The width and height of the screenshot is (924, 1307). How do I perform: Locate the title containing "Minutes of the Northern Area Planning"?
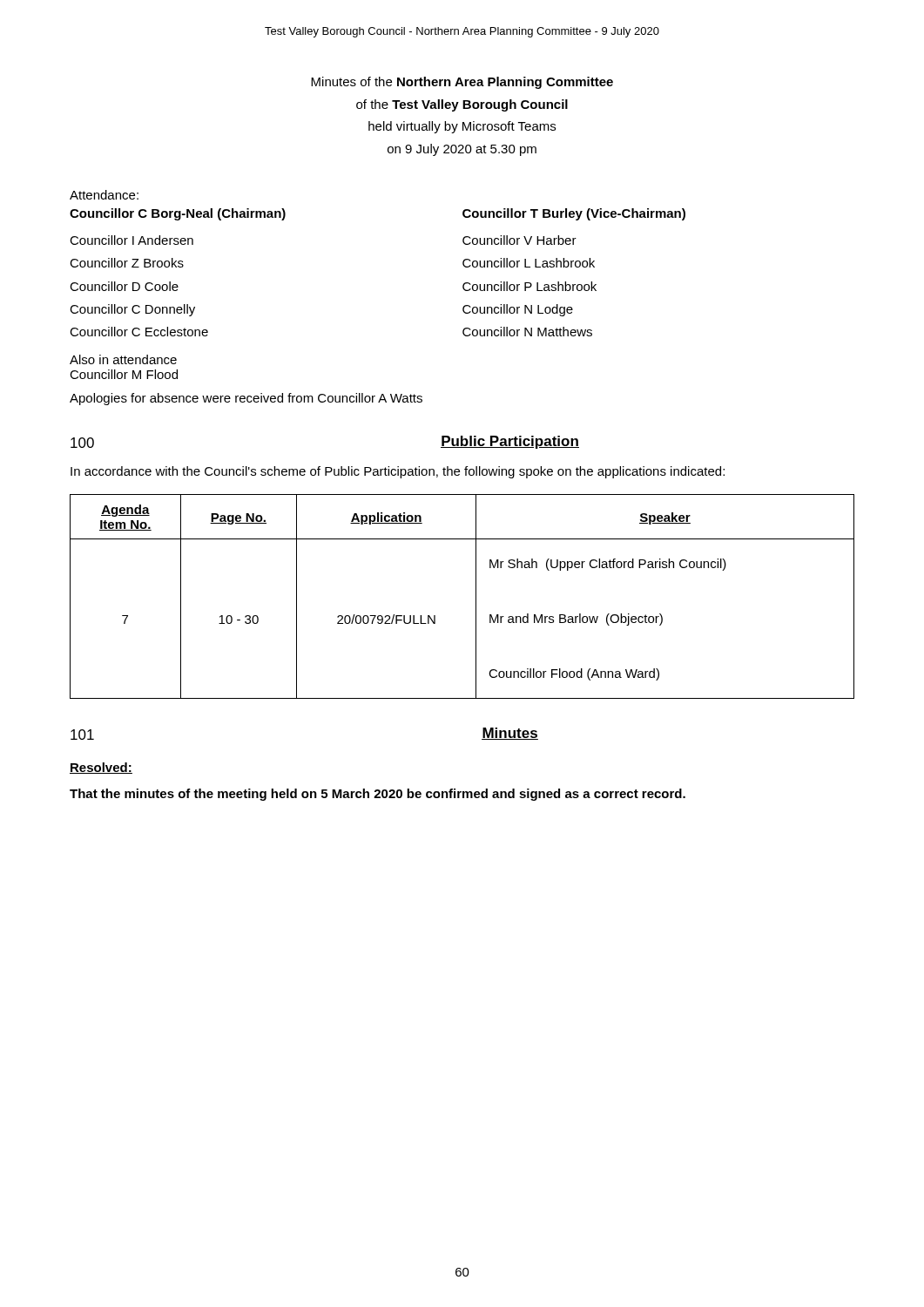(x=462, y=115)
